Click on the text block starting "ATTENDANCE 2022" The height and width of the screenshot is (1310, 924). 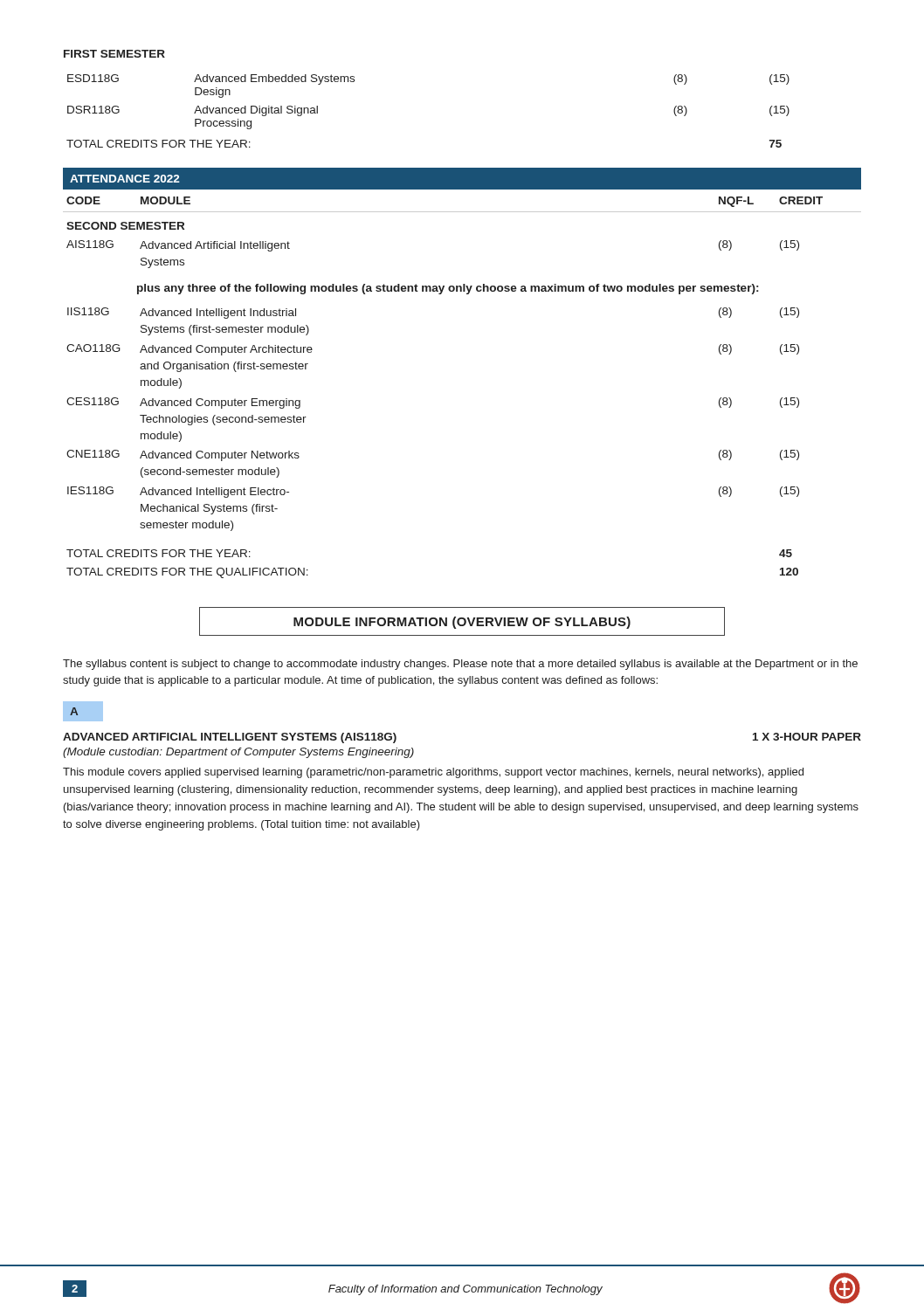125,179
